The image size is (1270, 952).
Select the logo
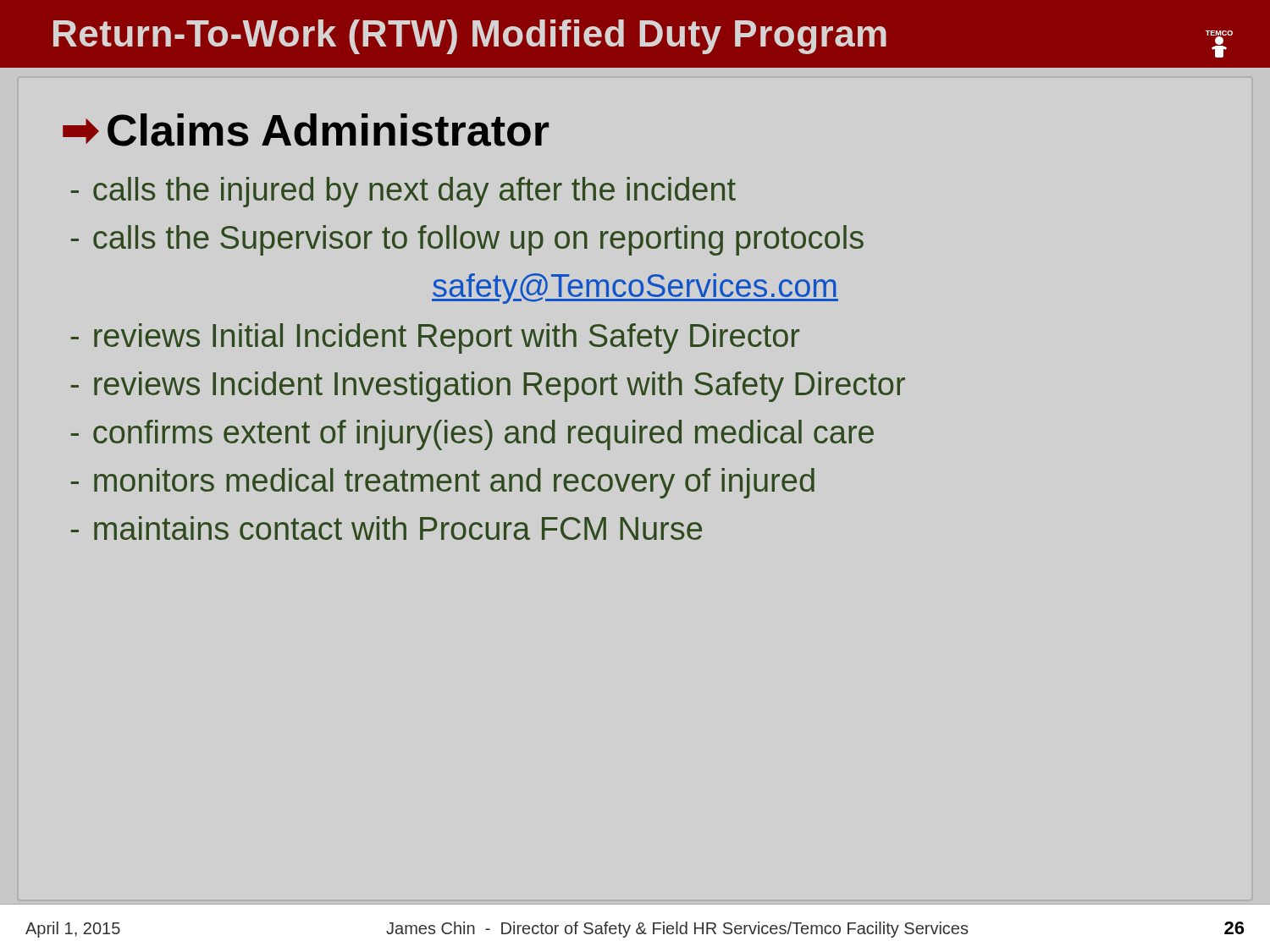click(1219, 37)
